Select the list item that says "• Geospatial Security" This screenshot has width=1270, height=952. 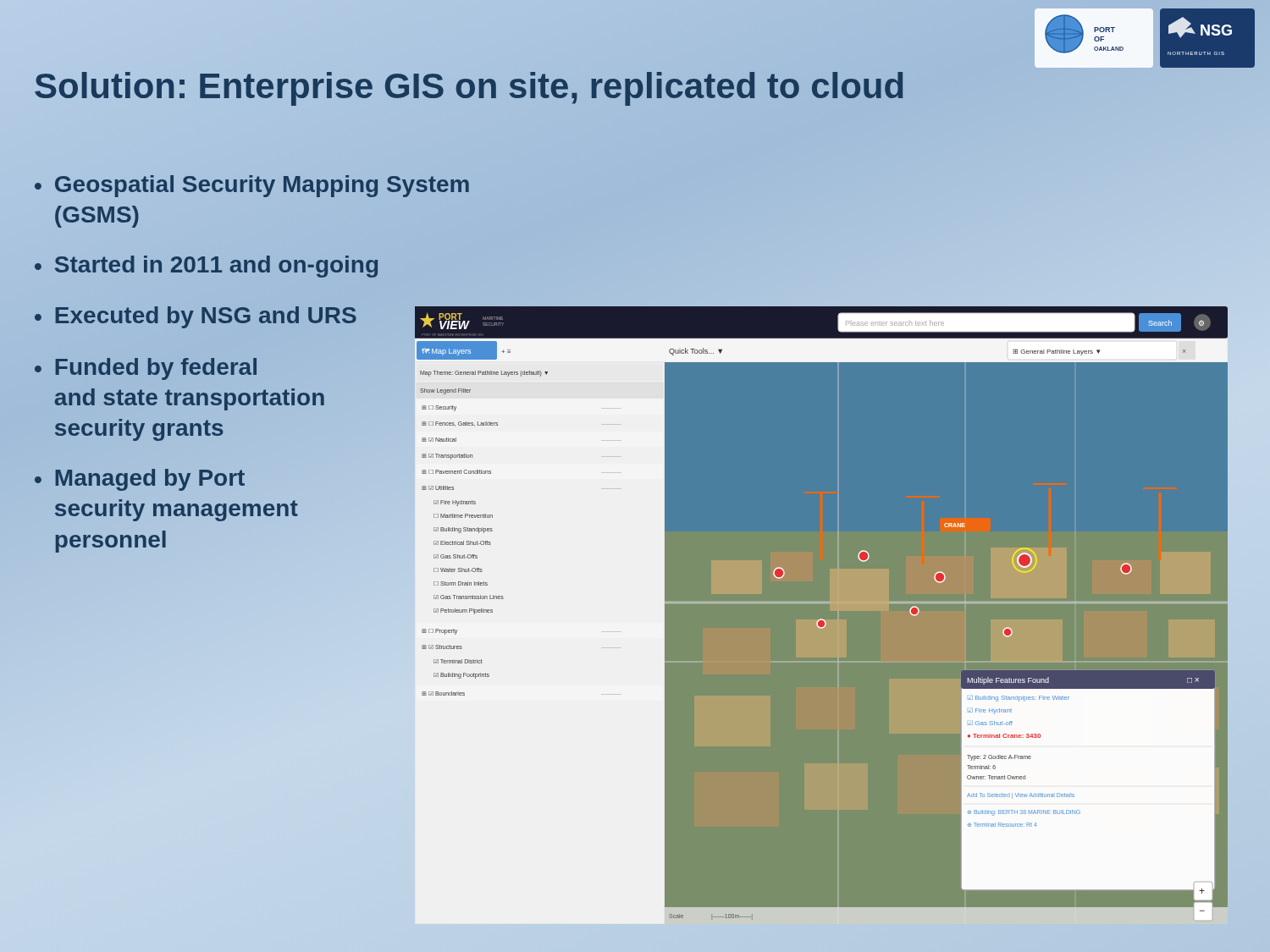(254, 200)
